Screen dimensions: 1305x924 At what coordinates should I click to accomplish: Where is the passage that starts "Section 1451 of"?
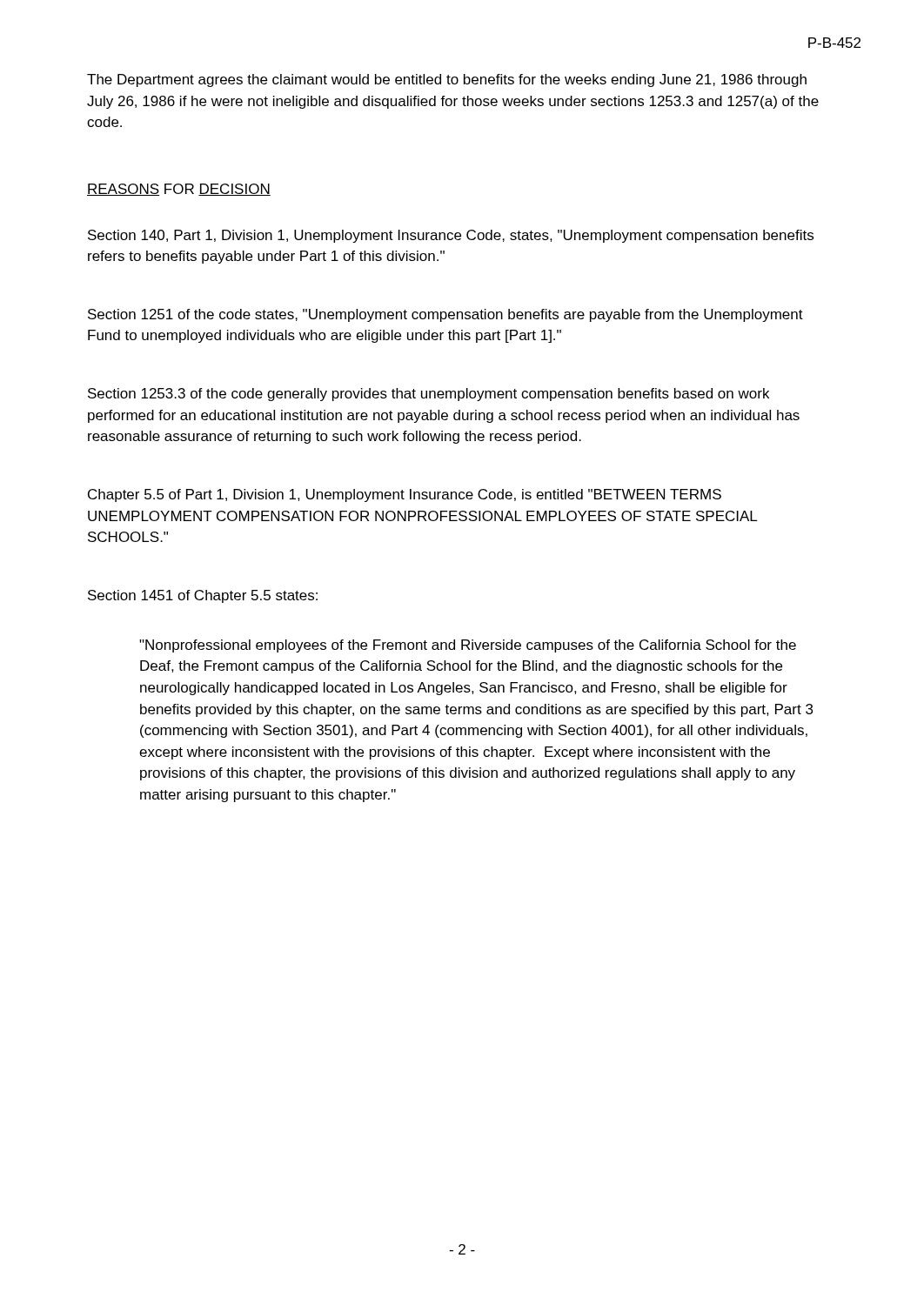tap(203, 595)
